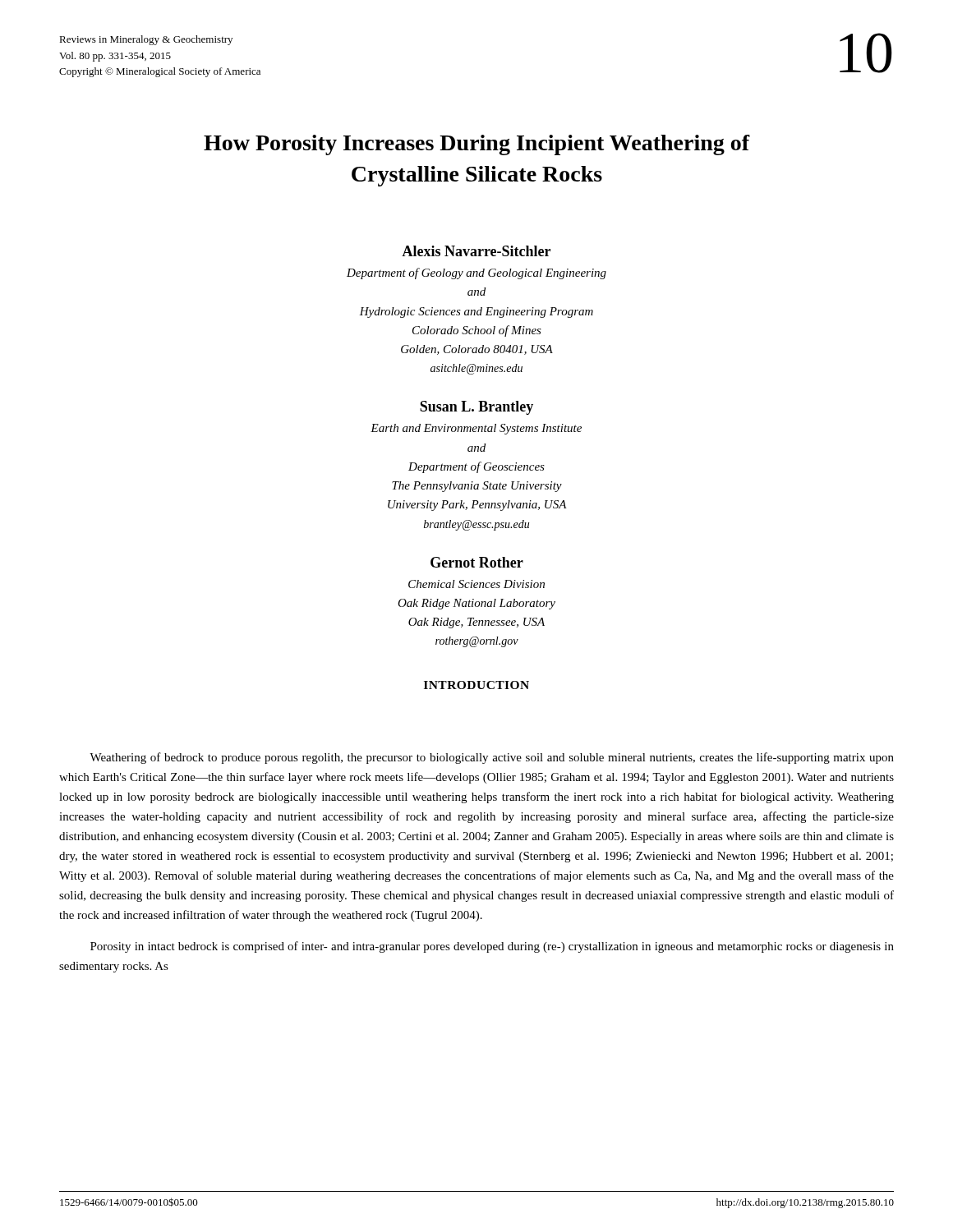The height and width of the screenshot is (1232, 953).
Task: Click on the text block starting "Susan L. Brantley Earth"
Action: (x=476, y=465)
